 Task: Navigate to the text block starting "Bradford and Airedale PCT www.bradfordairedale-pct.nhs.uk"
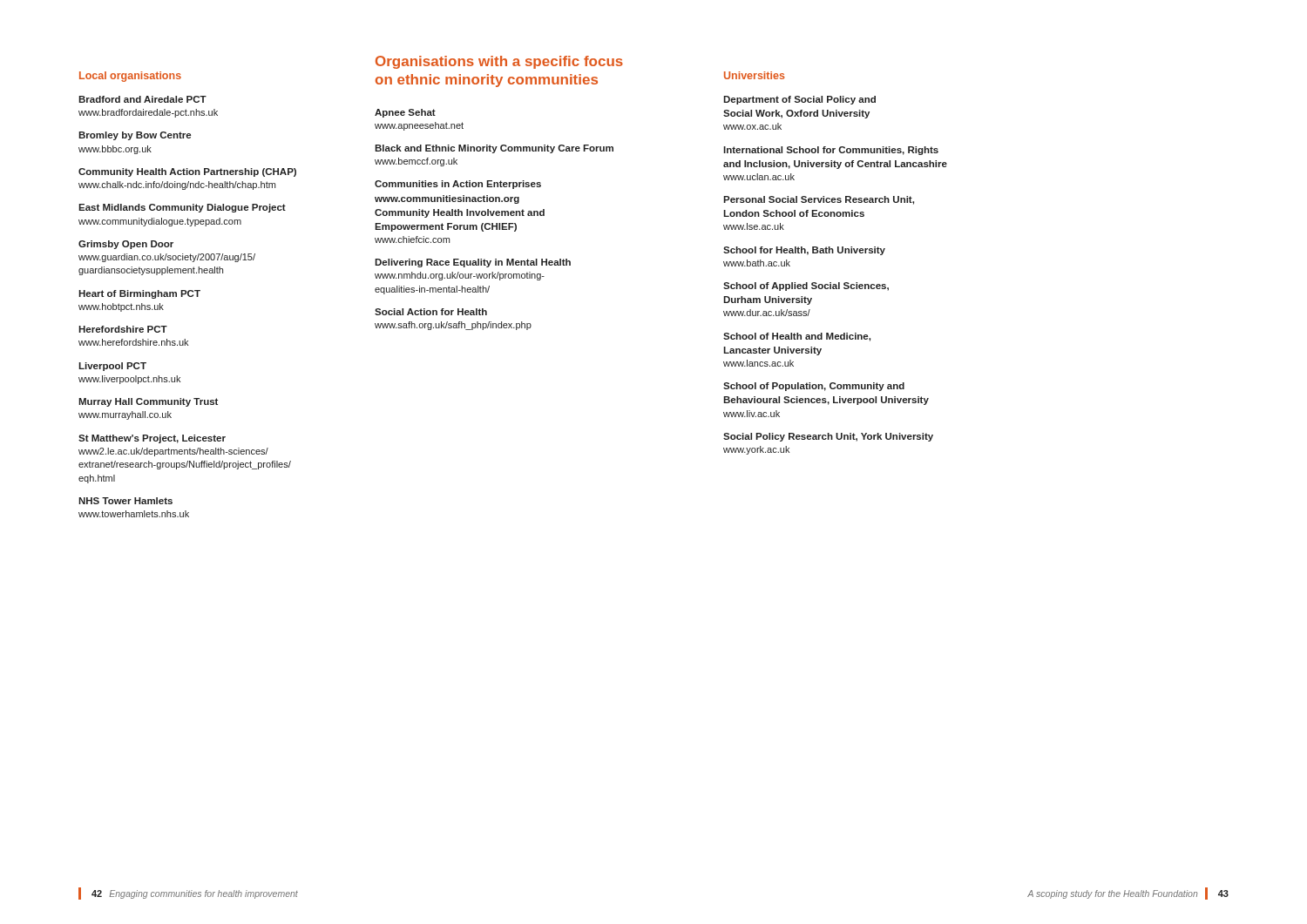(x=196, y=106)
